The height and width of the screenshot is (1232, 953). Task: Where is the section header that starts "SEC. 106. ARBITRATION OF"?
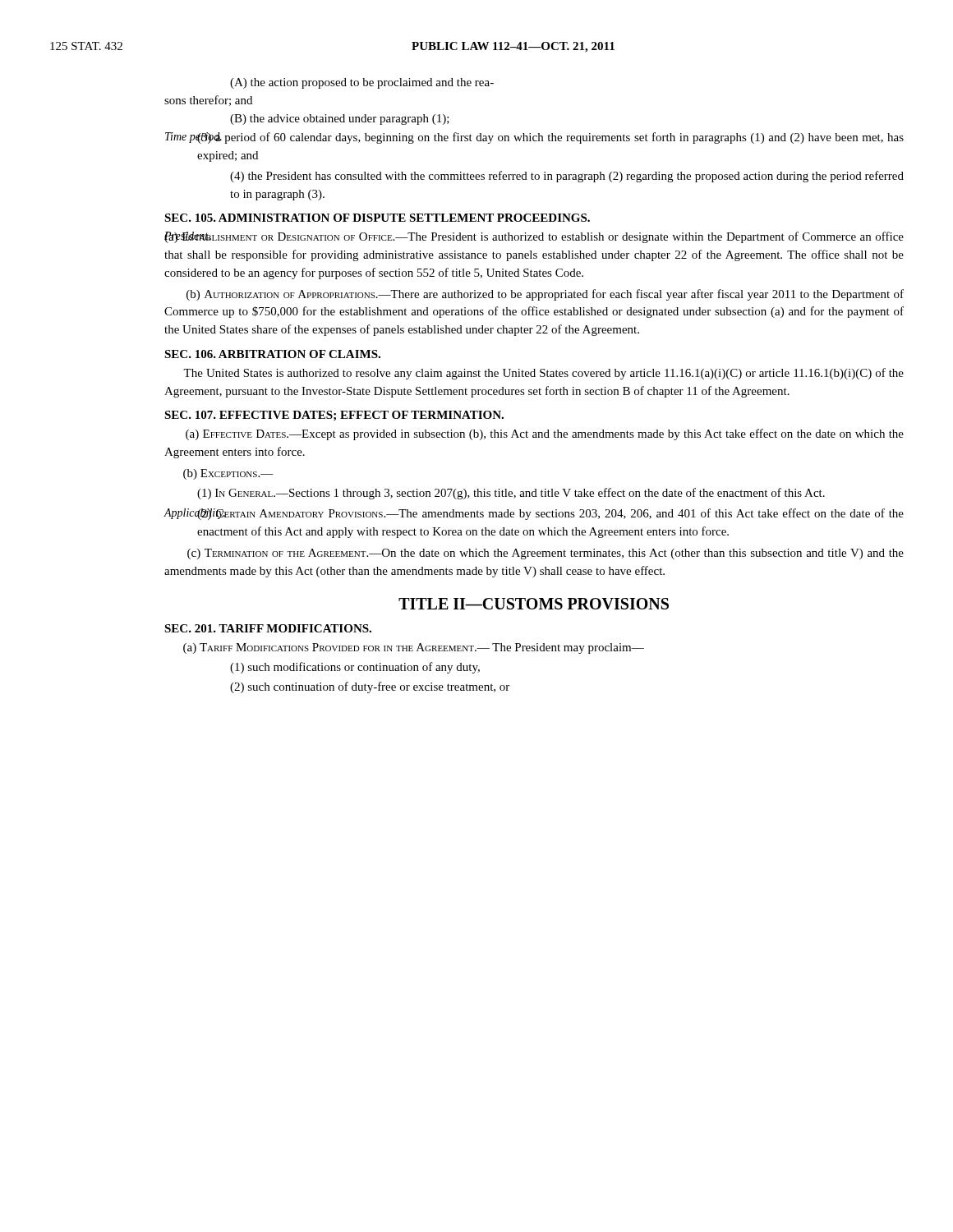273,354
